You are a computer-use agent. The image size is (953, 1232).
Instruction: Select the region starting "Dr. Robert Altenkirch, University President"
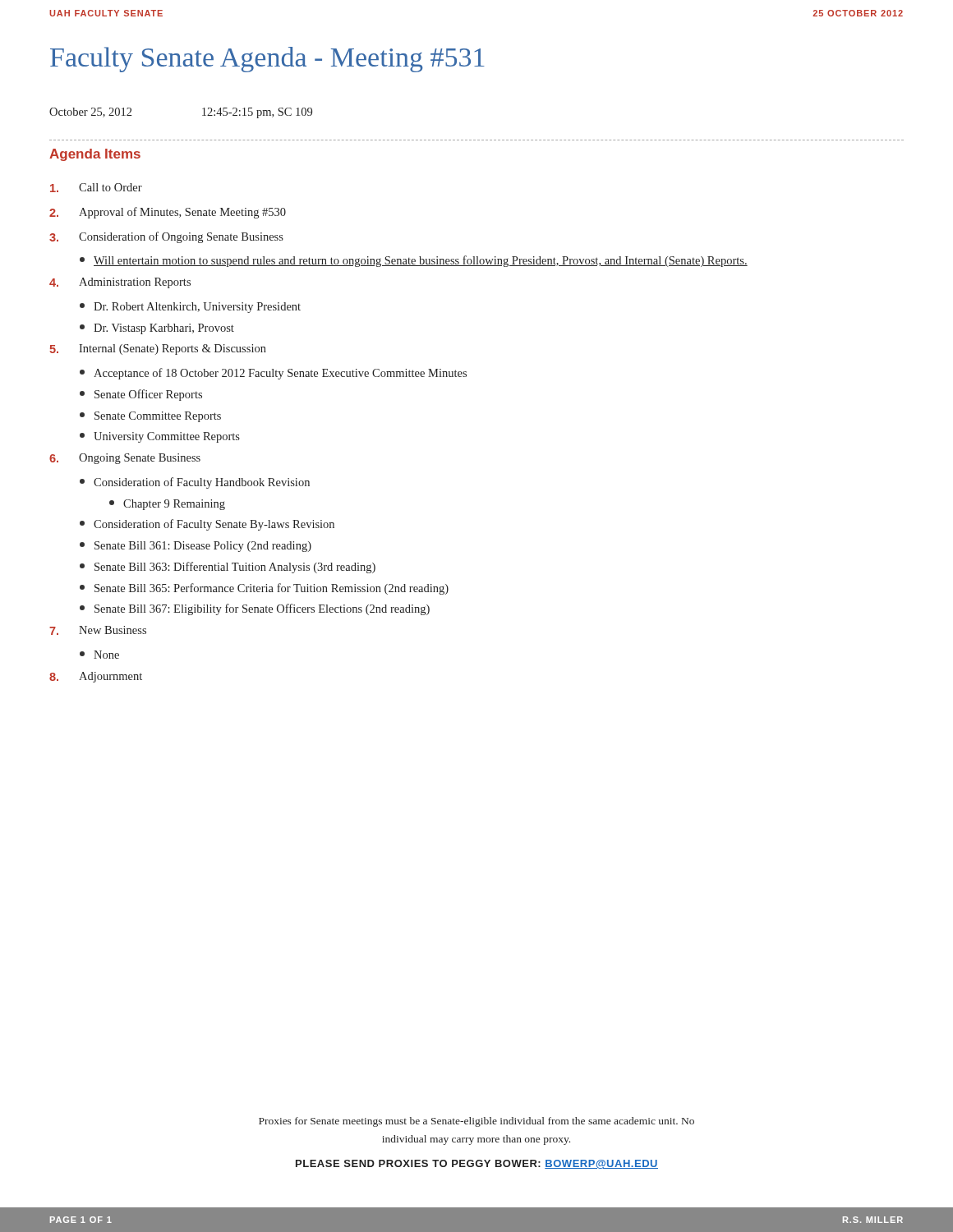(190, 308)
